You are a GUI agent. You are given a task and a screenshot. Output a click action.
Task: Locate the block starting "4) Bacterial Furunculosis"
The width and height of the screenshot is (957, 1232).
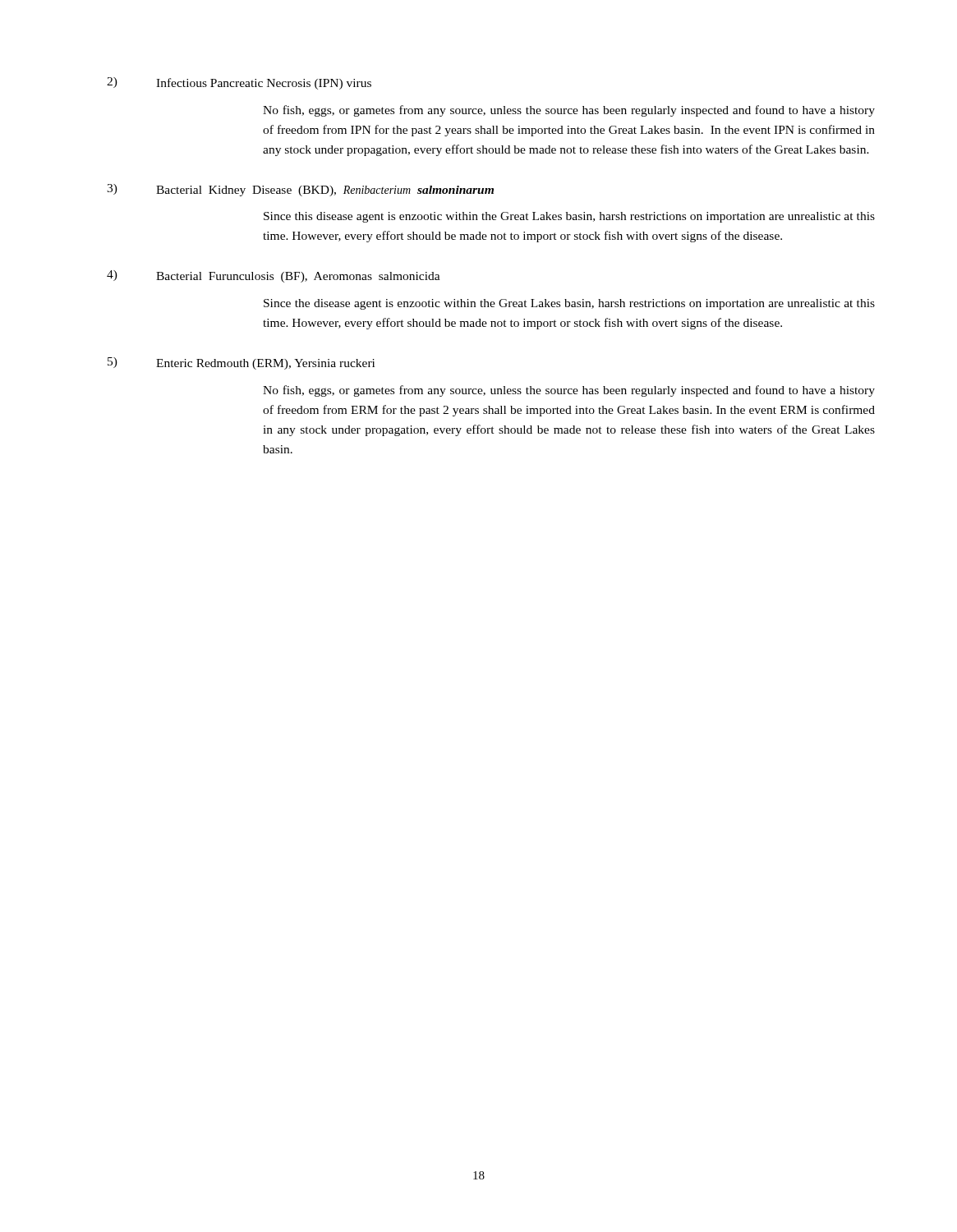point(274,276)
